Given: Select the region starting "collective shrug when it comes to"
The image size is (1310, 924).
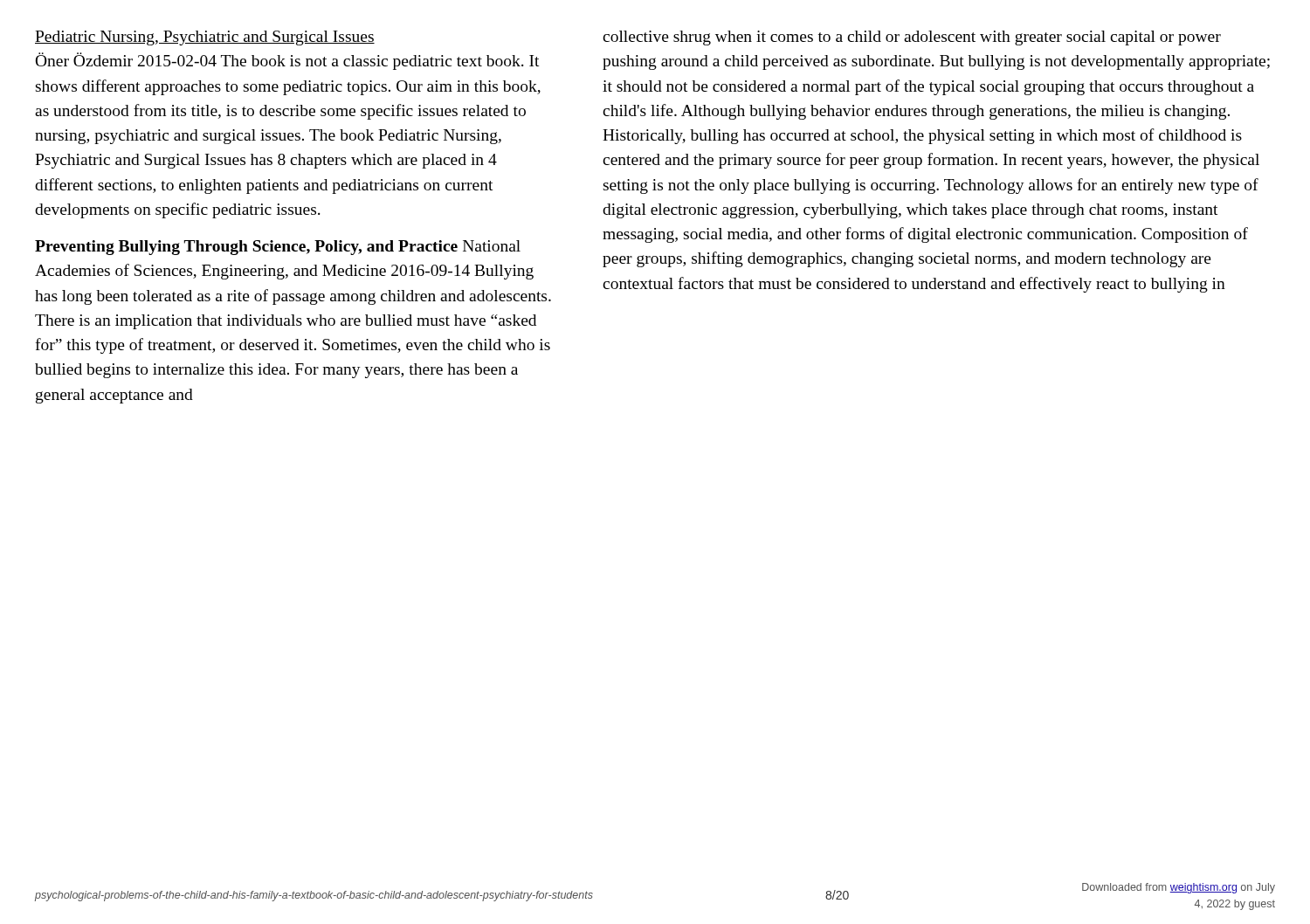Looking at the screenshot, I should click(x=939, y=160).
